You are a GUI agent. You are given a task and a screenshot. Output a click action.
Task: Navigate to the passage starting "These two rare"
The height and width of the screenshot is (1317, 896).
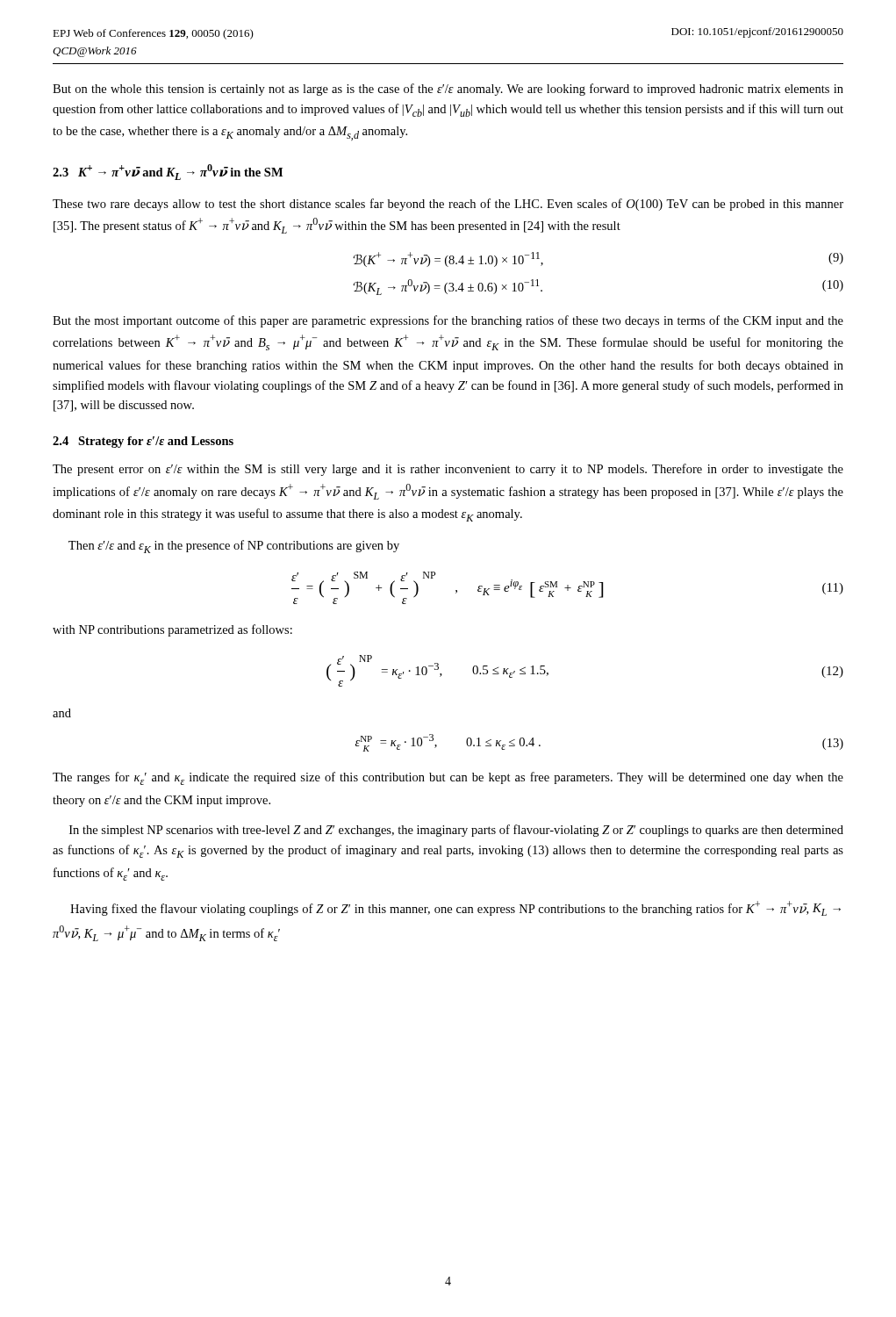448,216
